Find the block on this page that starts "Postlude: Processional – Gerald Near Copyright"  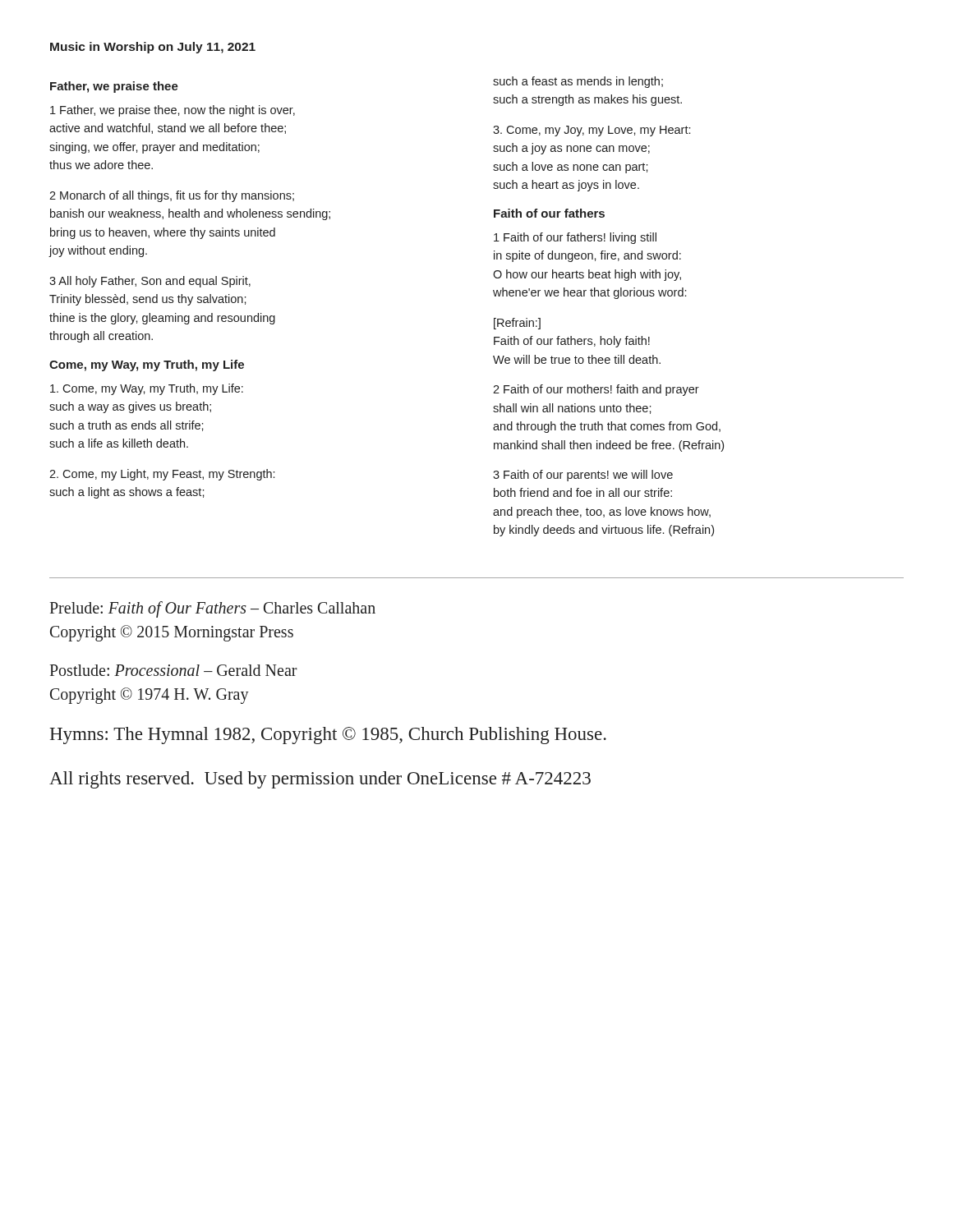point(173,682)
